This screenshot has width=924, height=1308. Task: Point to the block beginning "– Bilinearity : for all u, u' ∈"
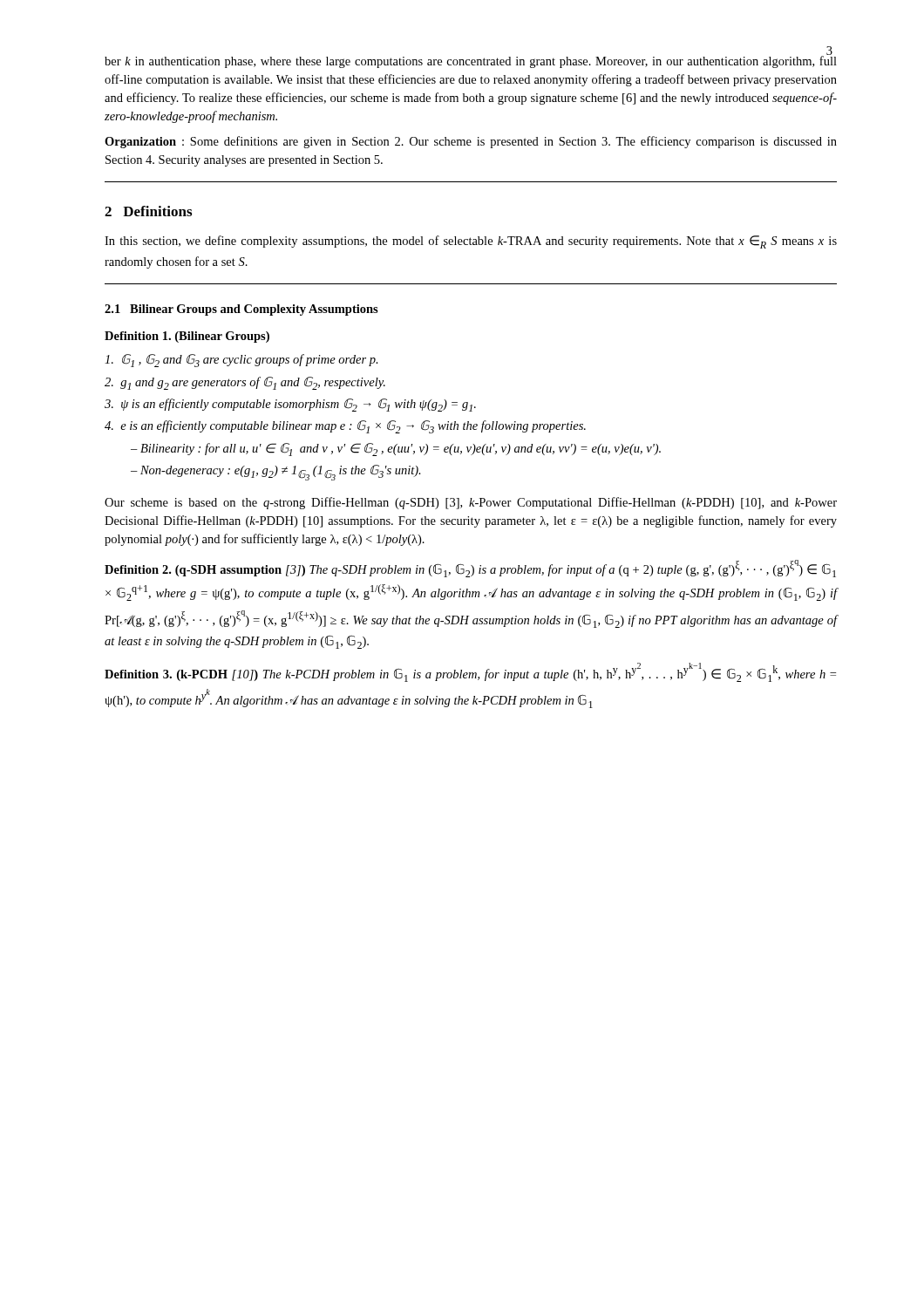pos(396,450)
